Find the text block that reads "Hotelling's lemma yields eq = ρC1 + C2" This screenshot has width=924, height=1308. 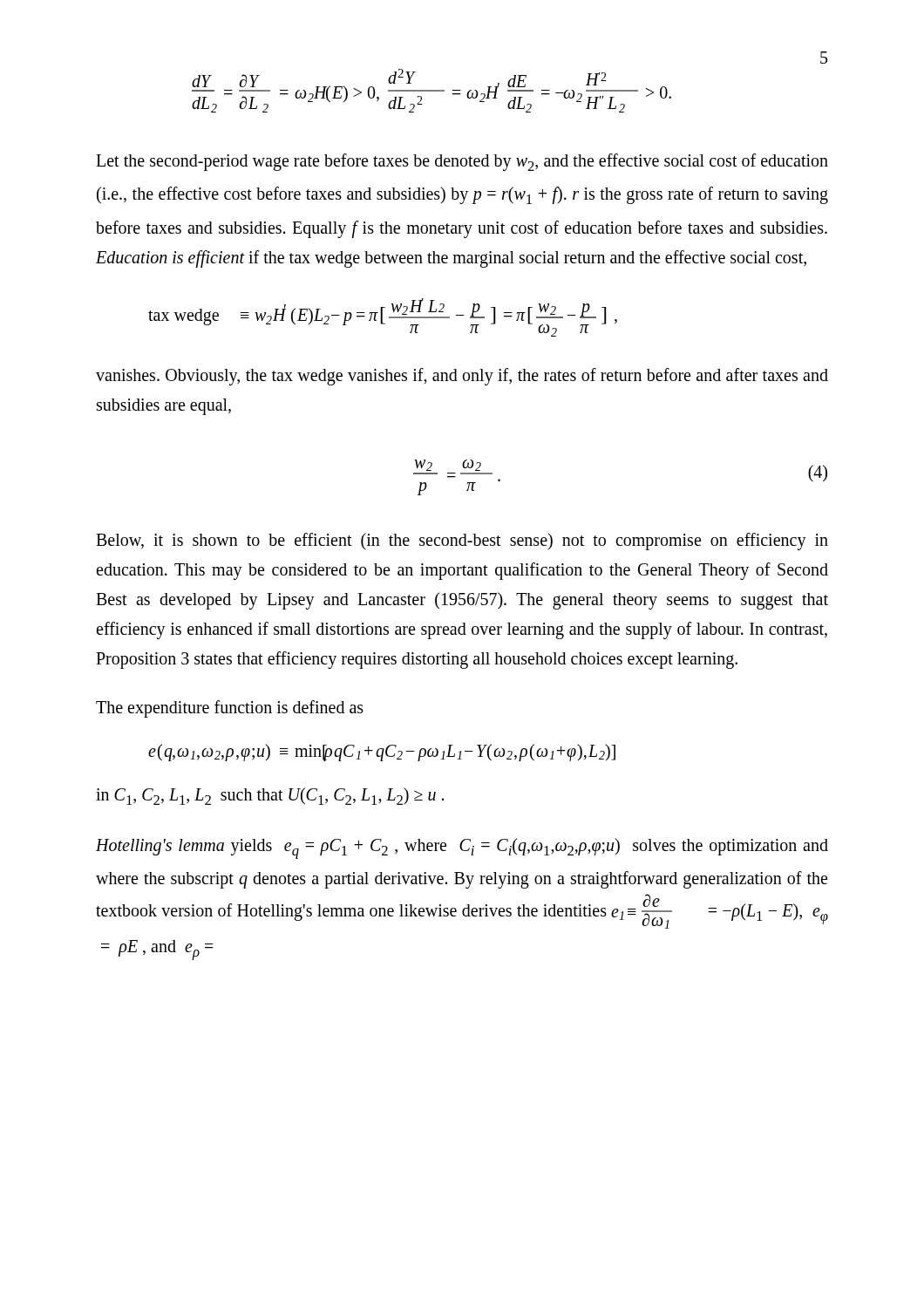tap(462, 898)
